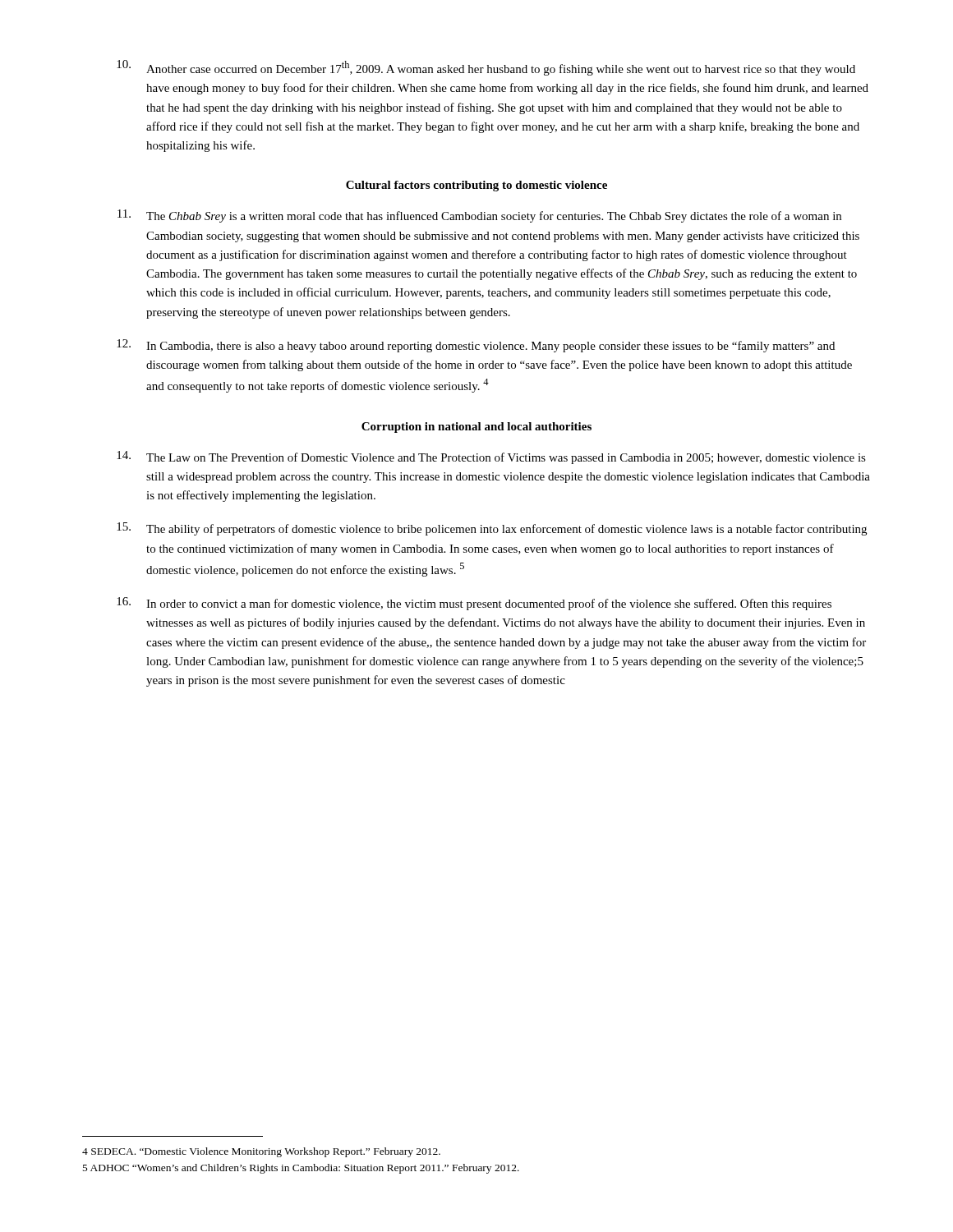Point to the block beginning "12. In Cambodia, there is"
953x1232 pixels.
(x=476, y=366)
